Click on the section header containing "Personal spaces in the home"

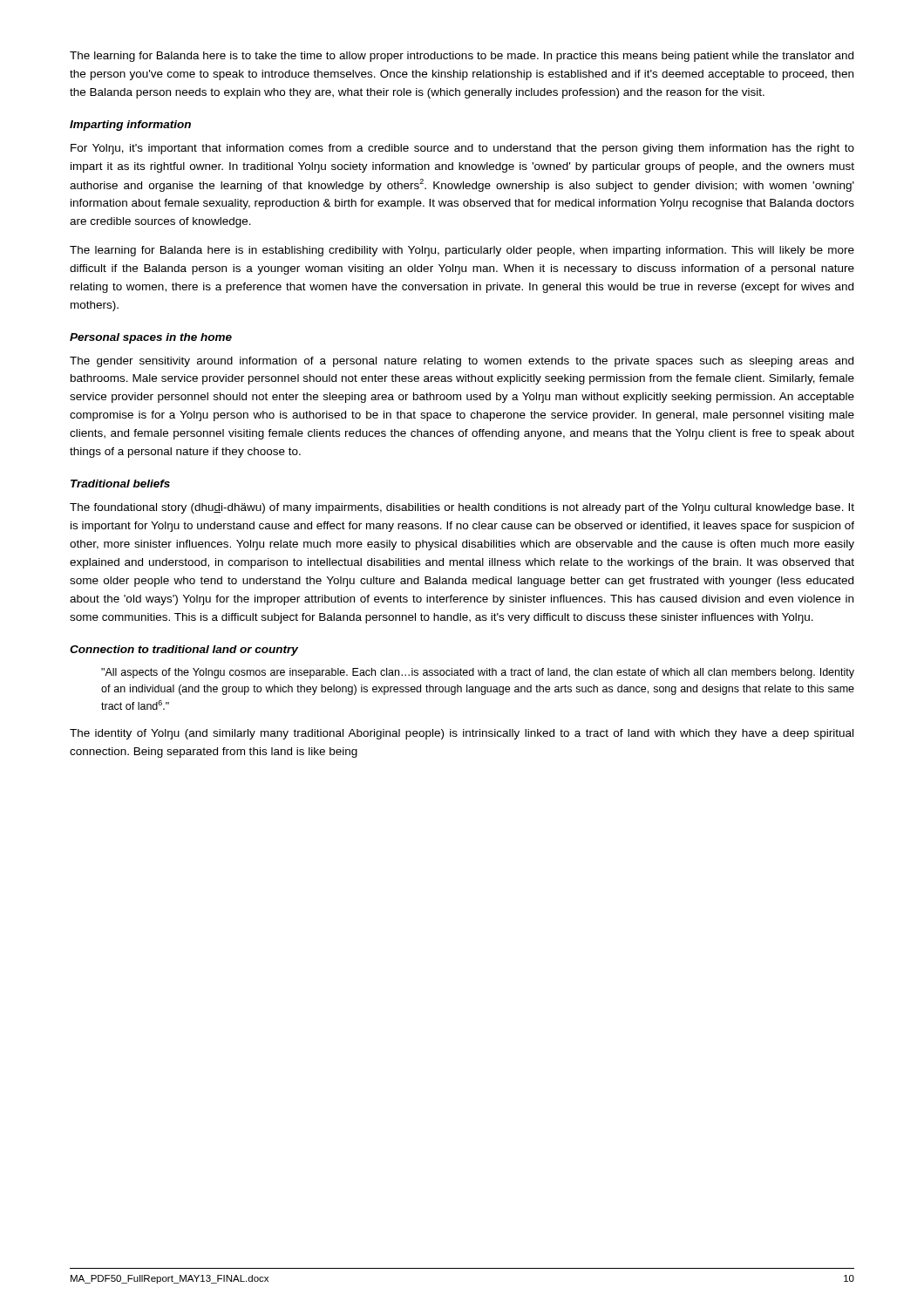coord(151,337)
